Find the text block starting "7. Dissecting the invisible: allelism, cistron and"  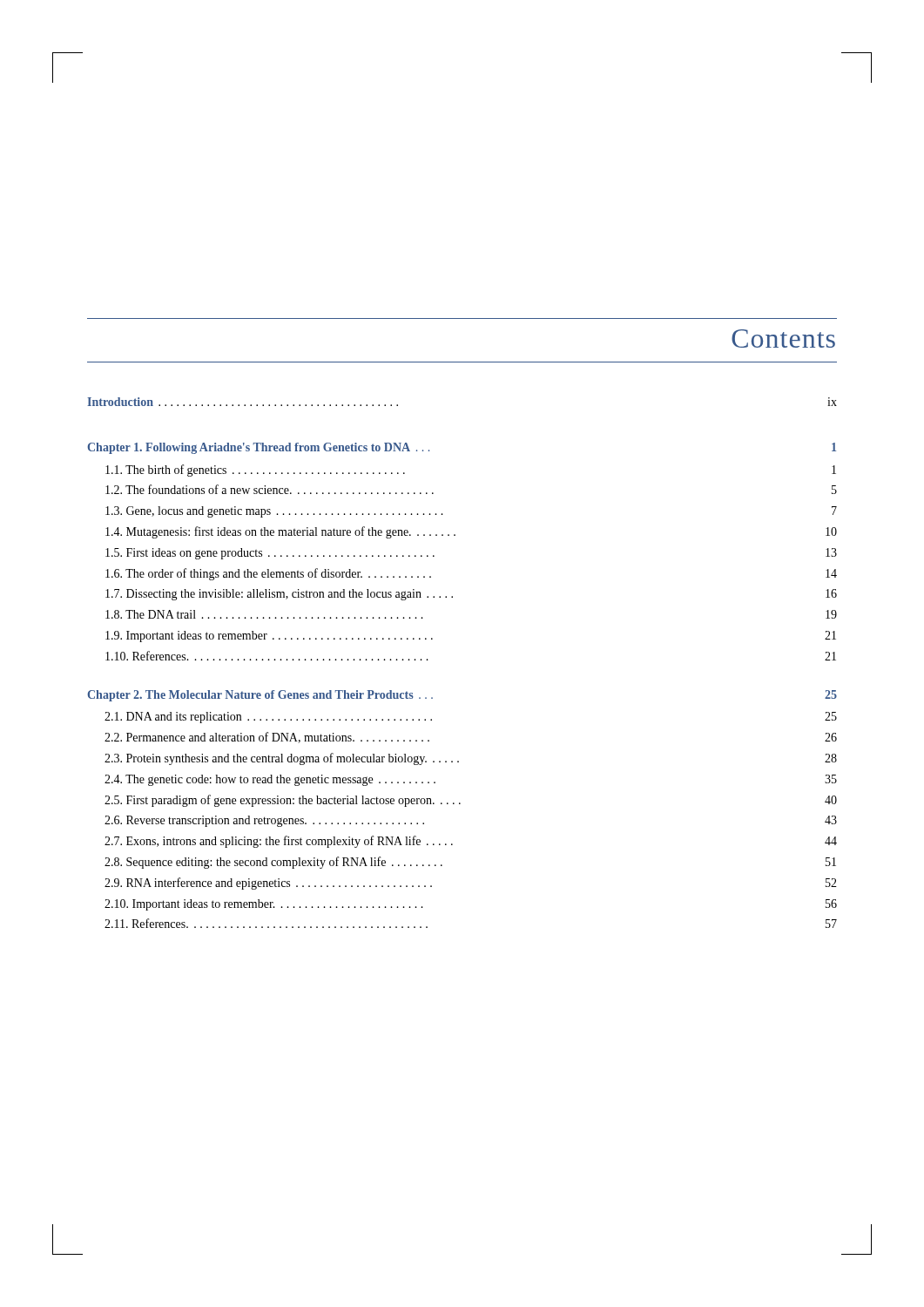pyautogui.click(x=262, y=595)
